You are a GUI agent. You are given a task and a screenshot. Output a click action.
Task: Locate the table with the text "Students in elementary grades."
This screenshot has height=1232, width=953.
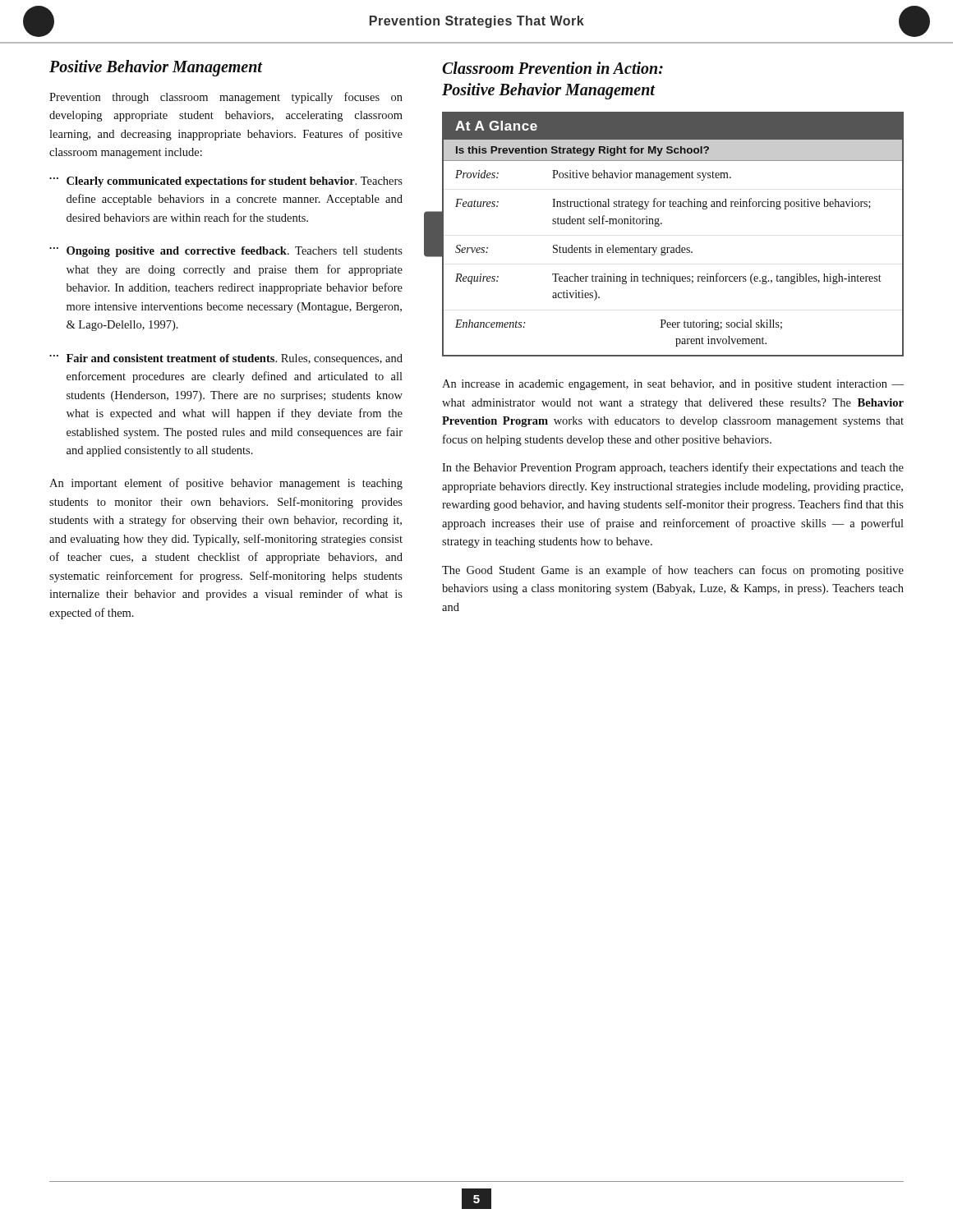[673, 234]
